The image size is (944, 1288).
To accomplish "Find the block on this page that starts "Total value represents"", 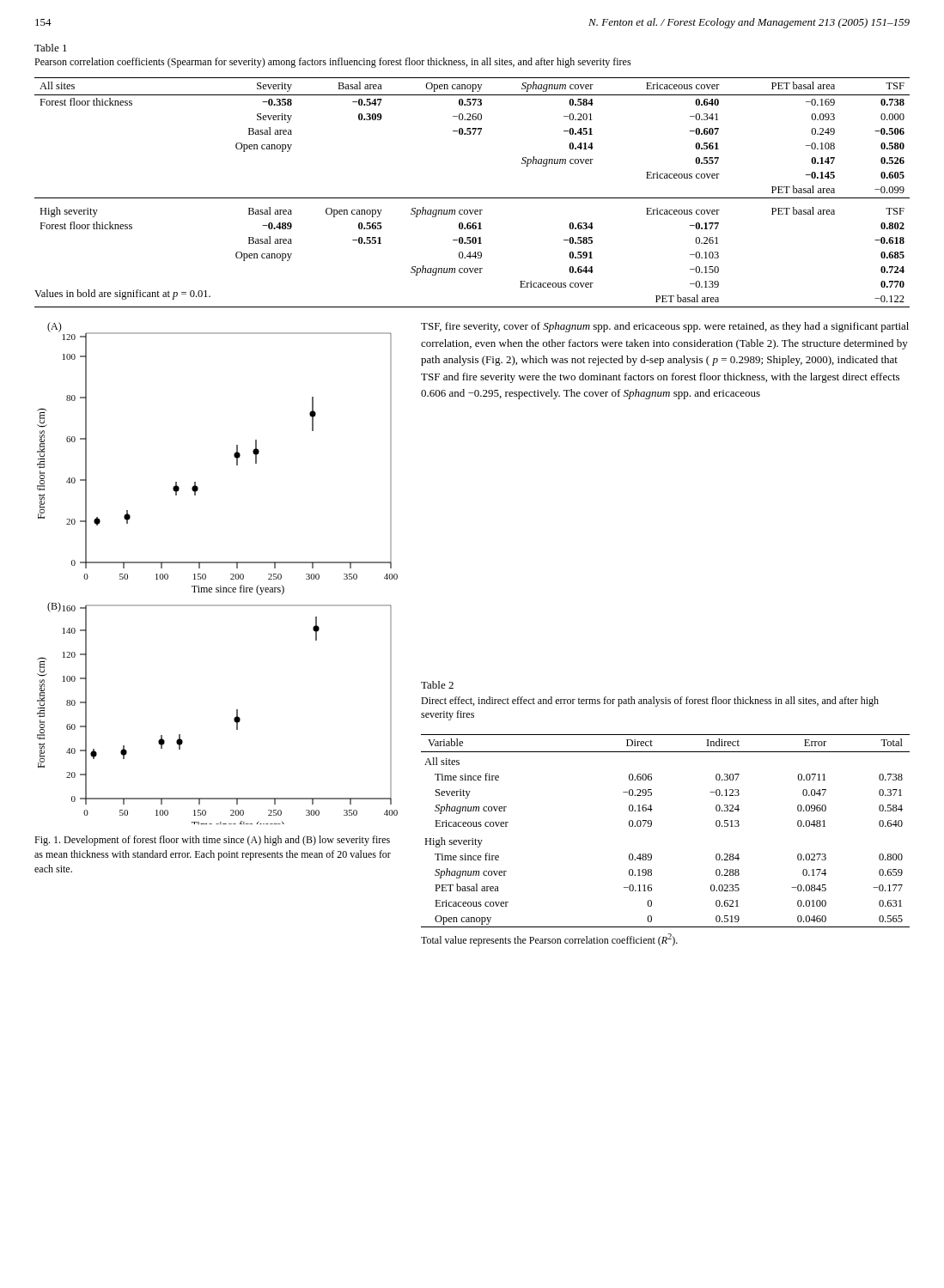I will coord(549,939).
